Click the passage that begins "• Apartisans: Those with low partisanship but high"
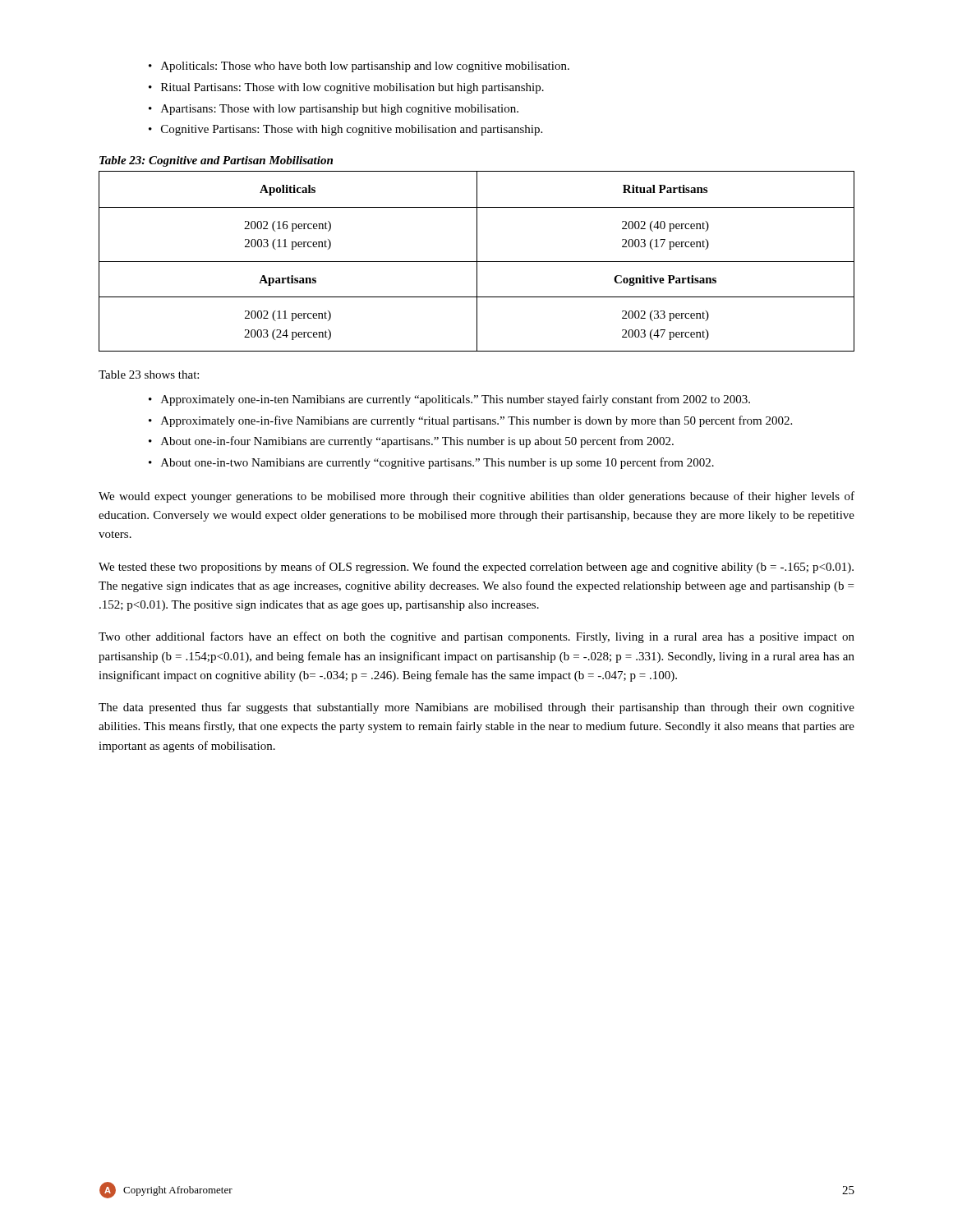 [501, 109]
